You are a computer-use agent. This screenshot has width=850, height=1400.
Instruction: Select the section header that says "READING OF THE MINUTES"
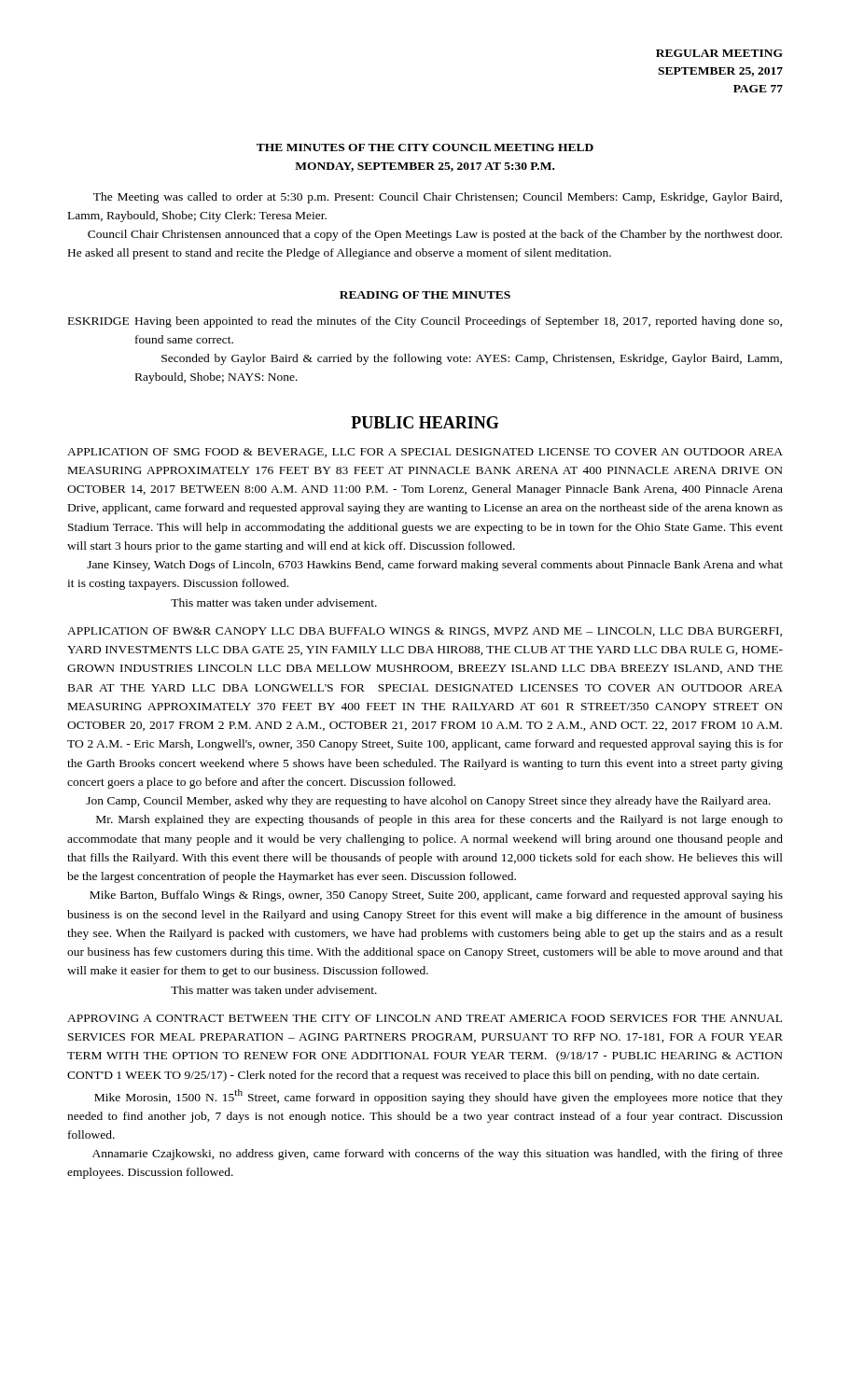tap(425, 294)
